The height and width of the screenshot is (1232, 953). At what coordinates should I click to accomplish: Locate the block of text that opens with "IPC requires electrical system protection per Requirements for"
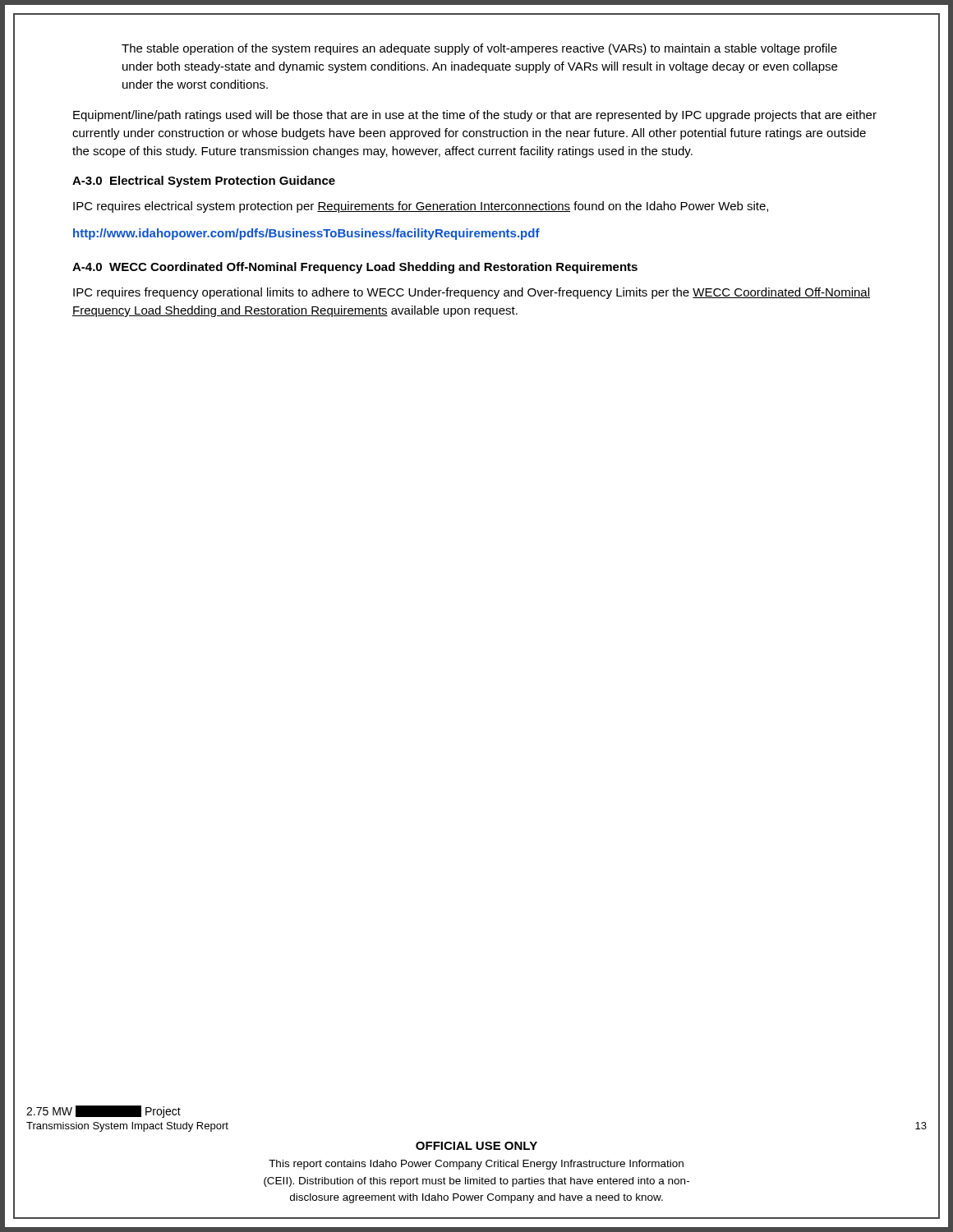point(421,205)
